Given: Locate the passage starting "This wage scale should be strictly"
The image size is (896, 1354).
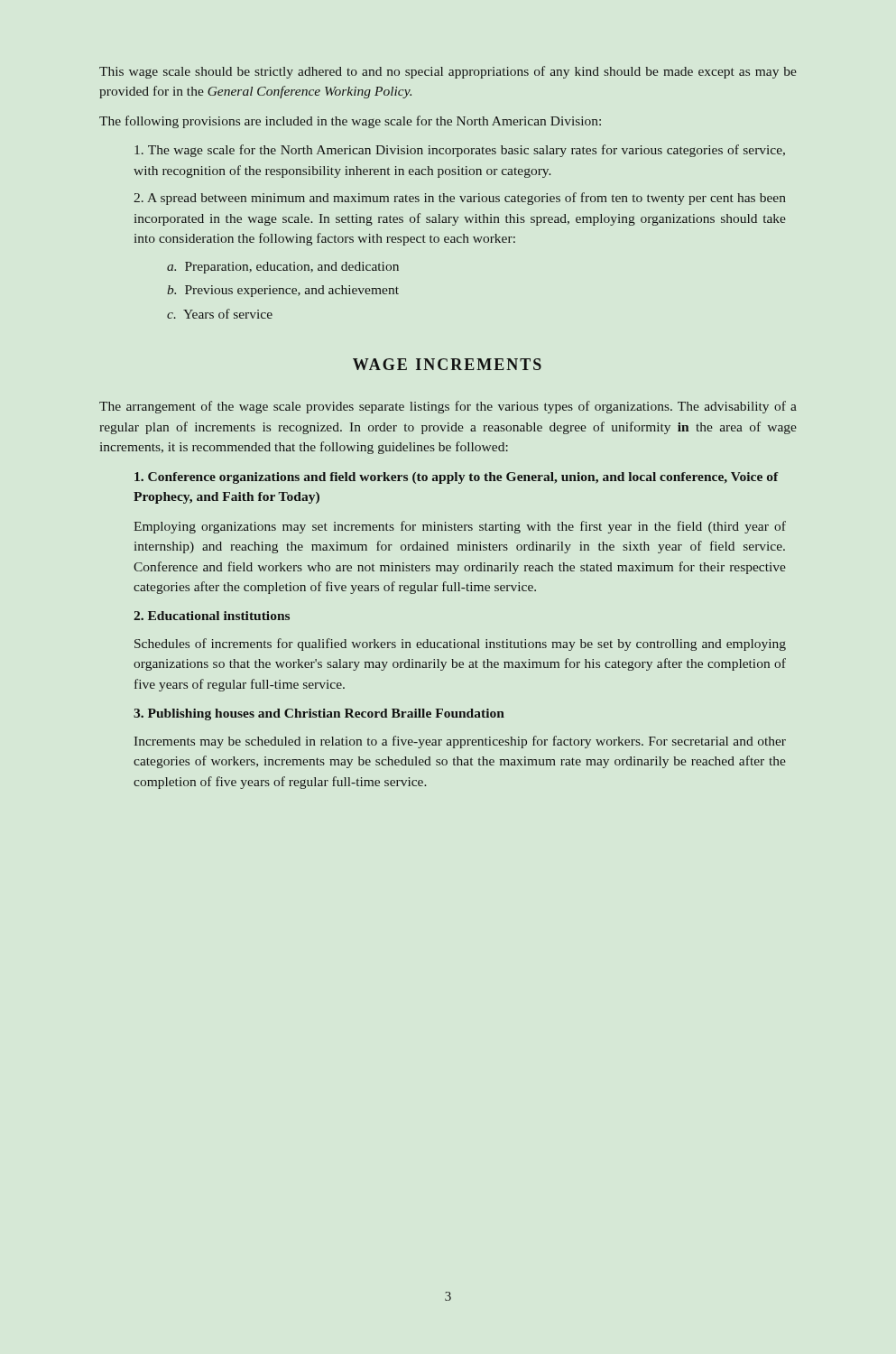Looking at the screenshot, I should click(448, 81).
